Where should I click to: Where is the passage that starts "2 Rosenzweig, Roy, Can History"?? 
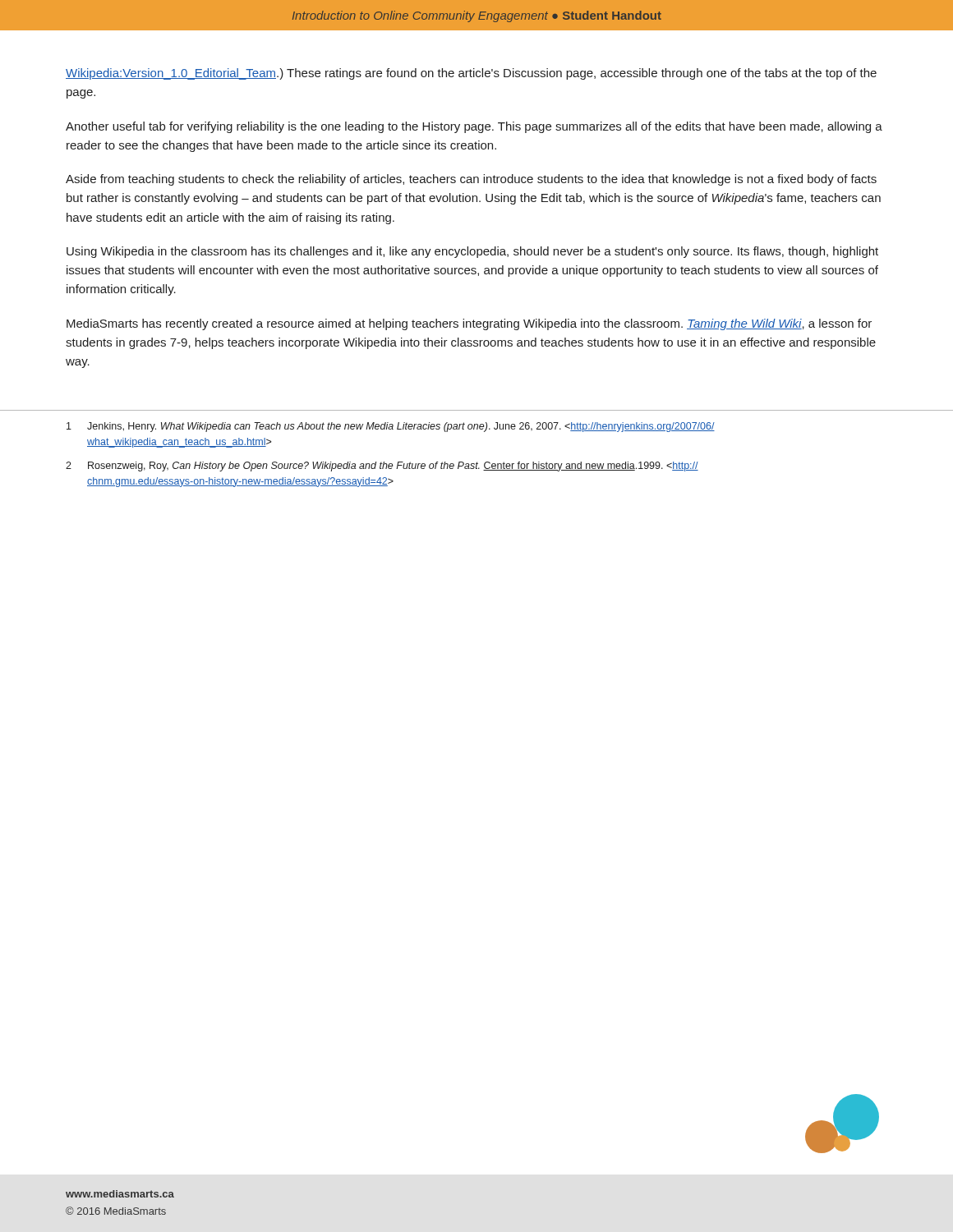point(382,473)
